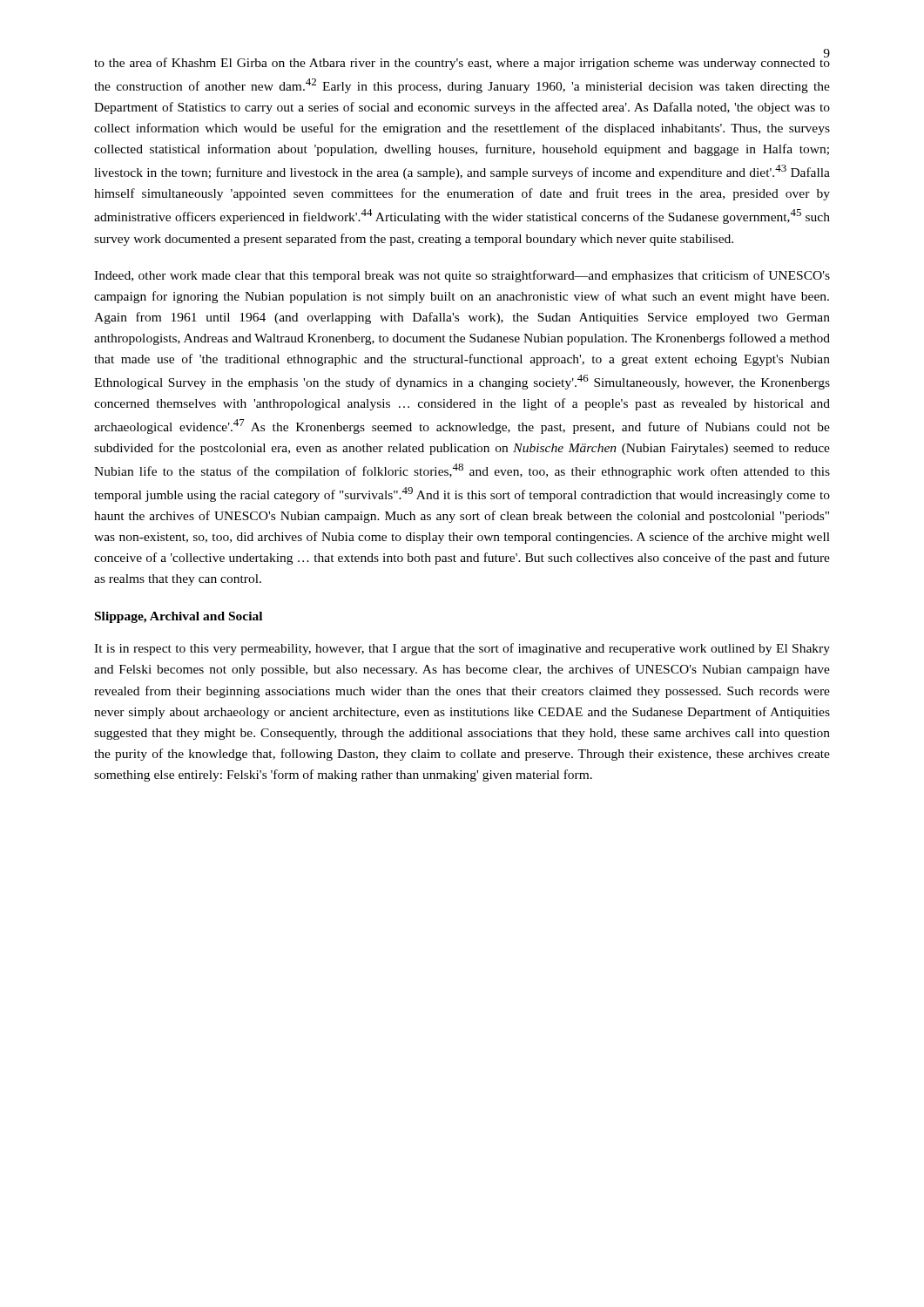Locate the text starting "Indeed, other work made clear that this temporal"
The image size is (924, 1307).
click(462, 427)
